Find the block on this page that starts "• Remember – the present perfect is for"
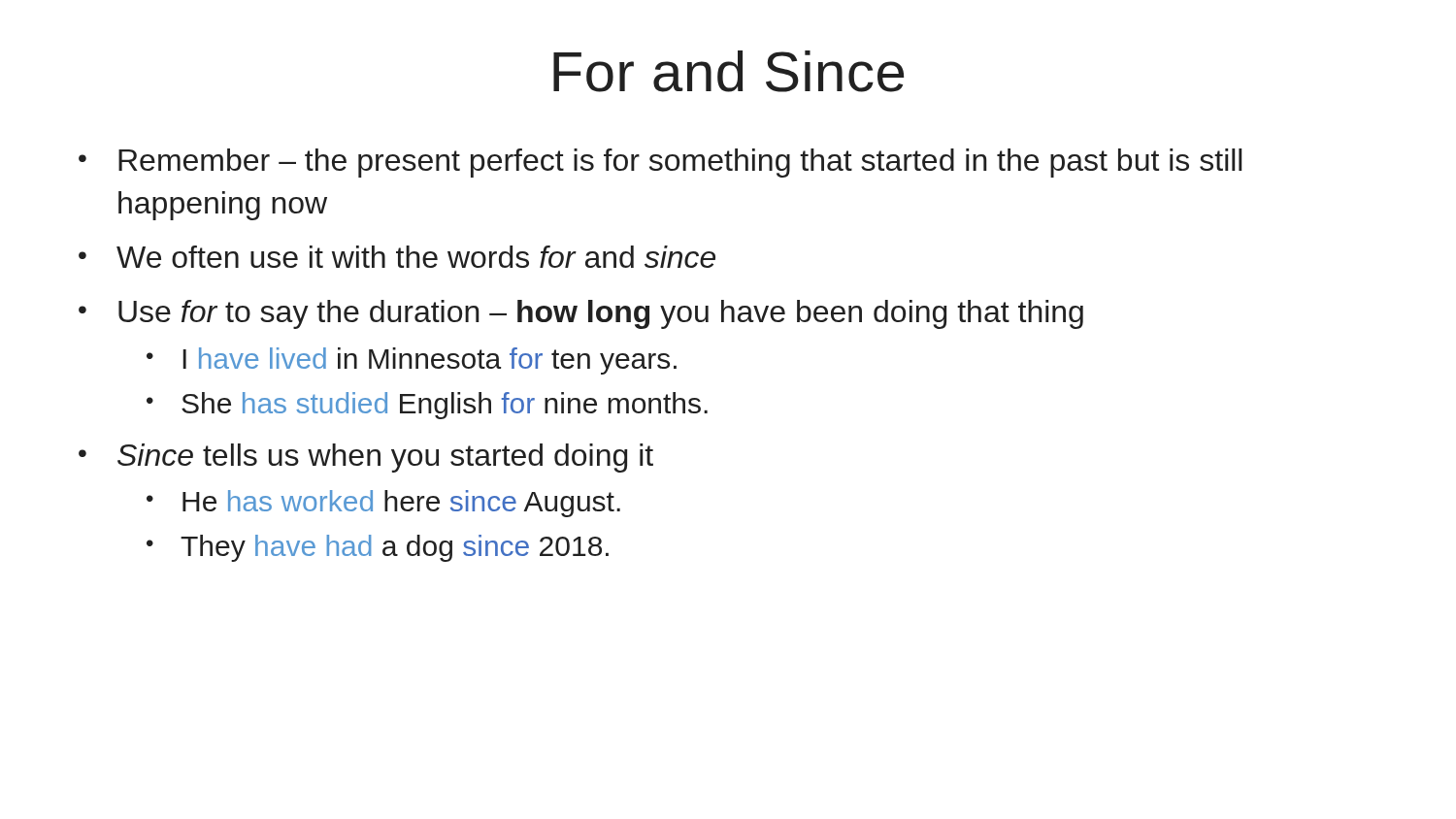 coord(728,182)
